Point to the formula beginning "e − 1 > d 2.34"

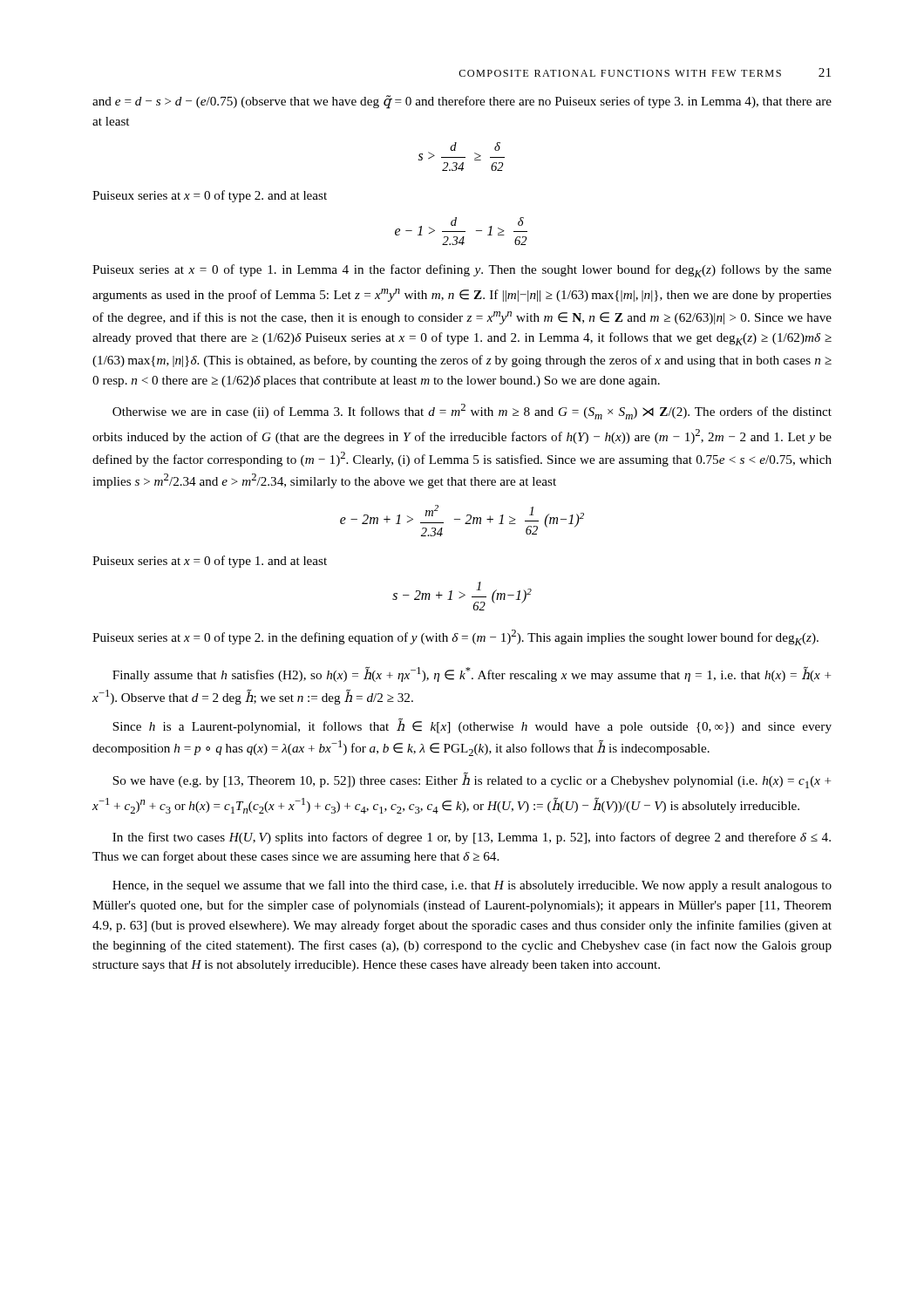[x=462, y=232]
